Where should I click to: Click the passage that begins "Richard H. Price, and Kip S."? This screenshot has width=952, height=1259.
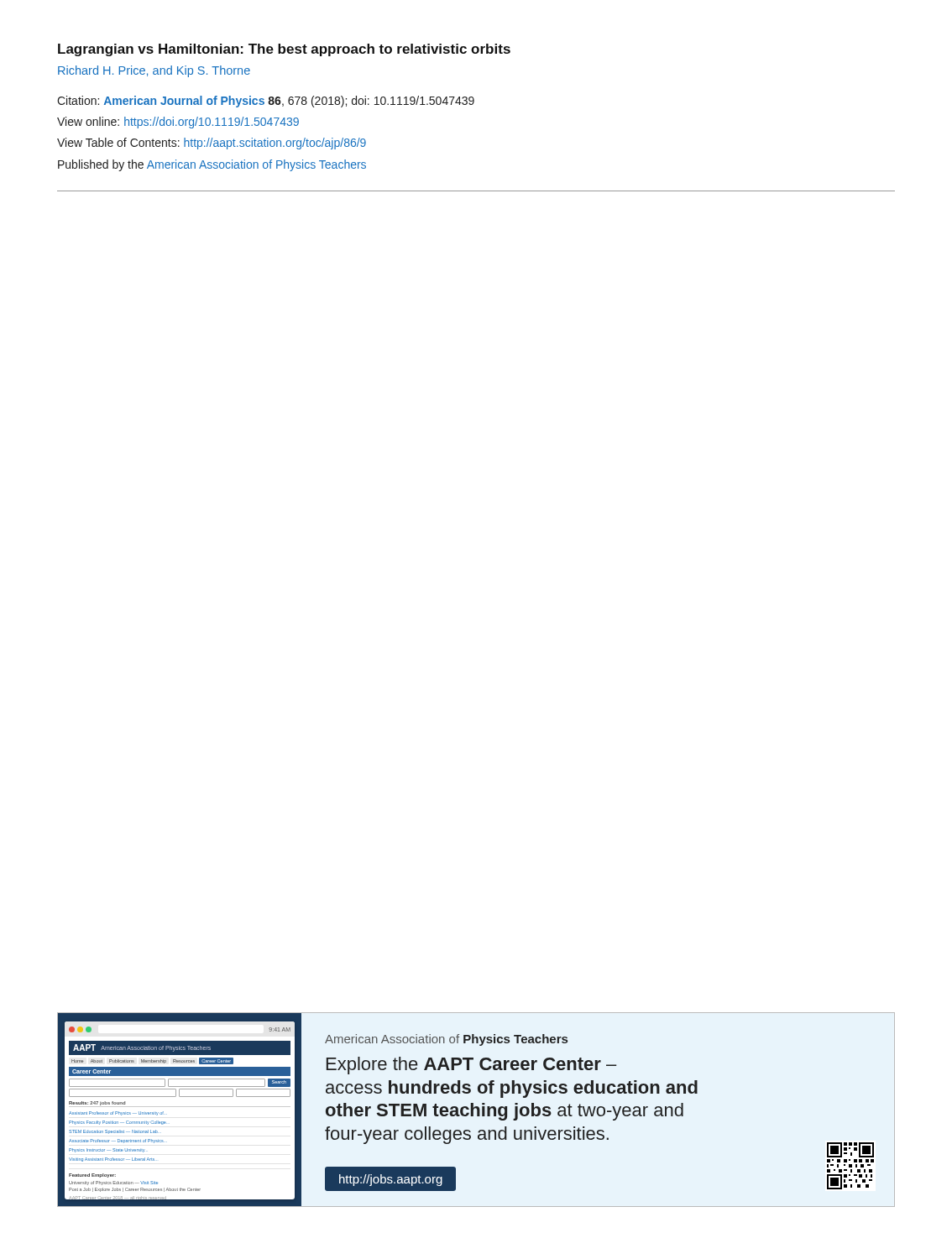point(154,71)
